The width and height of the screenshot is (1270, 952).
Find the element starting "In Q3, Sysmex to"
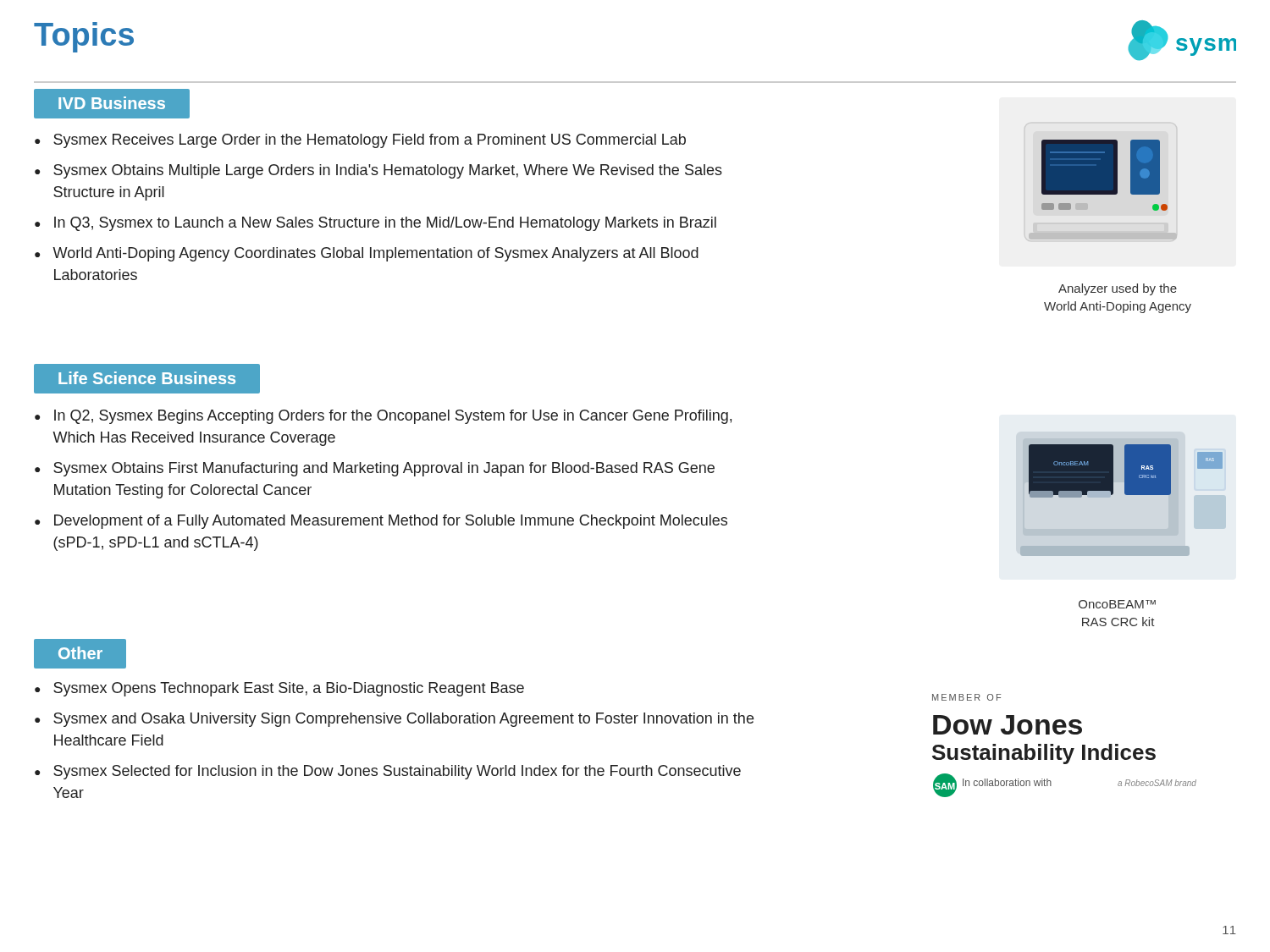(x=385, y=223)
